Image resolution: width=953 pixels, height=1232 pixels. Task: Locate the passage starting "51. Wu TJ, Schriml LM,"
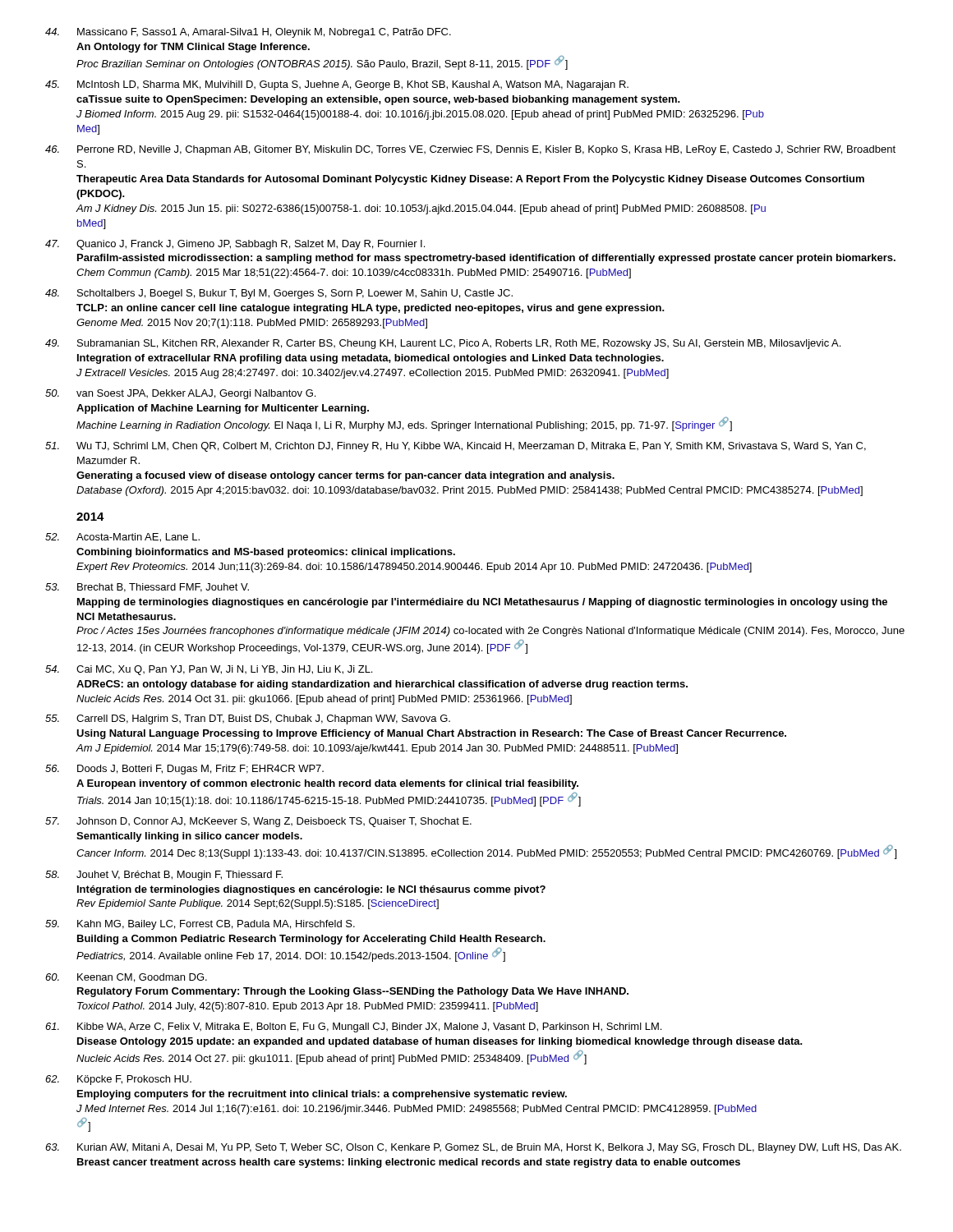point(476,468)
